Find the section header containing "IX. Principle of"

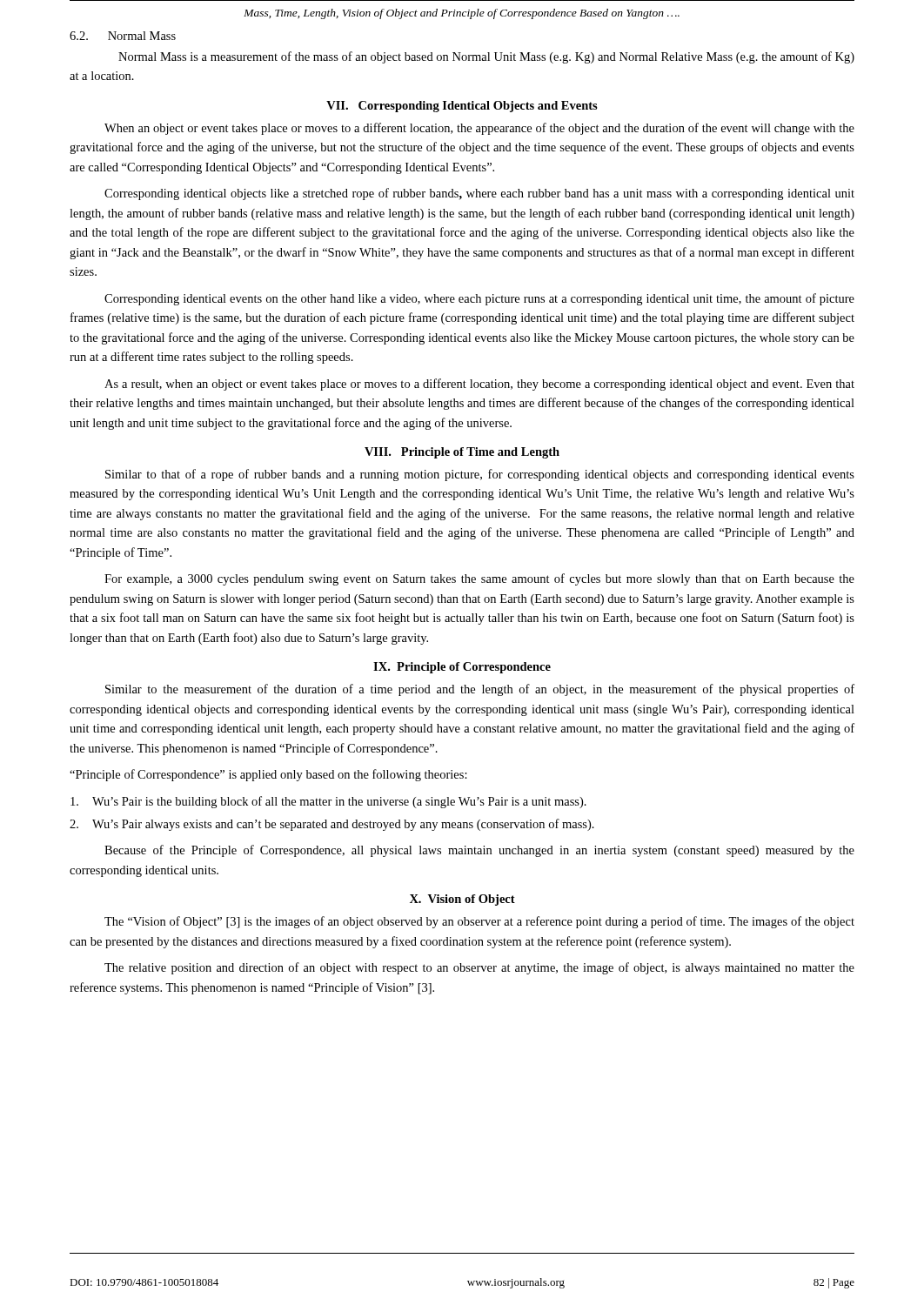pos(462,667)
